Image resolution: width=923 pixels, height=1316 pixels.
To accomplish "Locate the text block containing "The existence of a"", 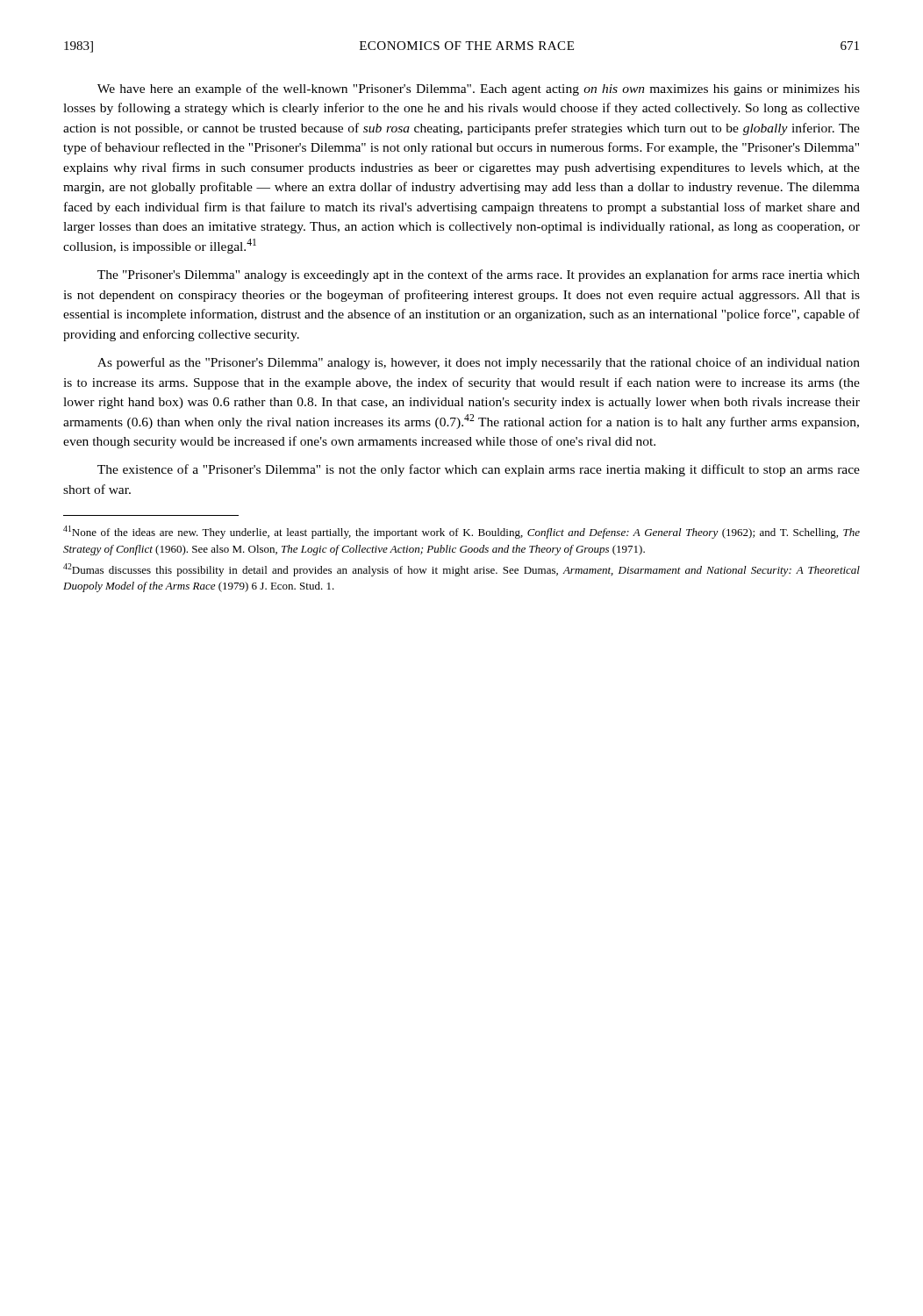I will tap(462, 479).
